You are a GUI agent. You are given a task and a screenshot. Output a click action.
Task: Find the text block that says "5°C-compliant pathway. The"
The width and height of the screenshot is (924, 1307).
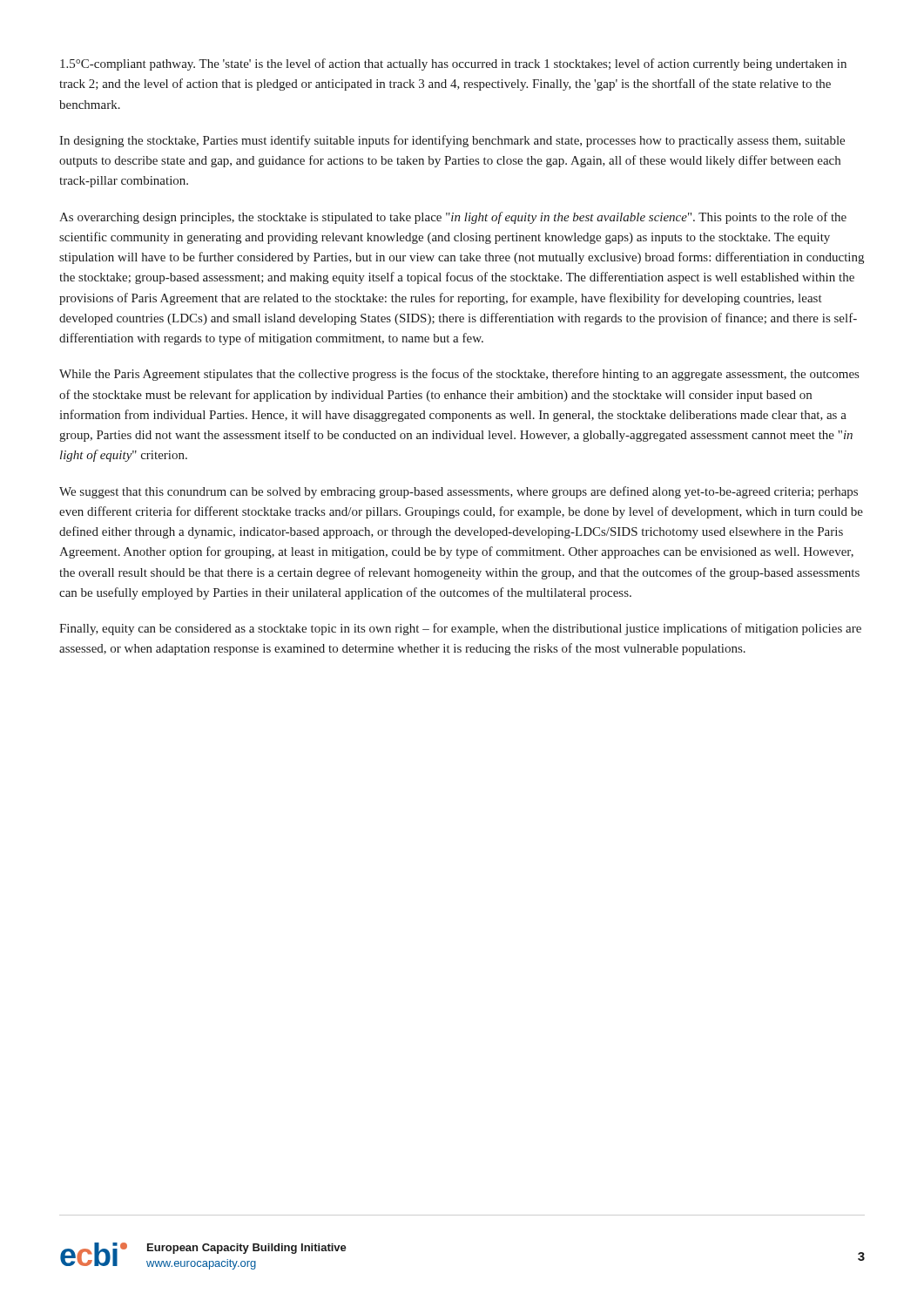coord(453,84)
